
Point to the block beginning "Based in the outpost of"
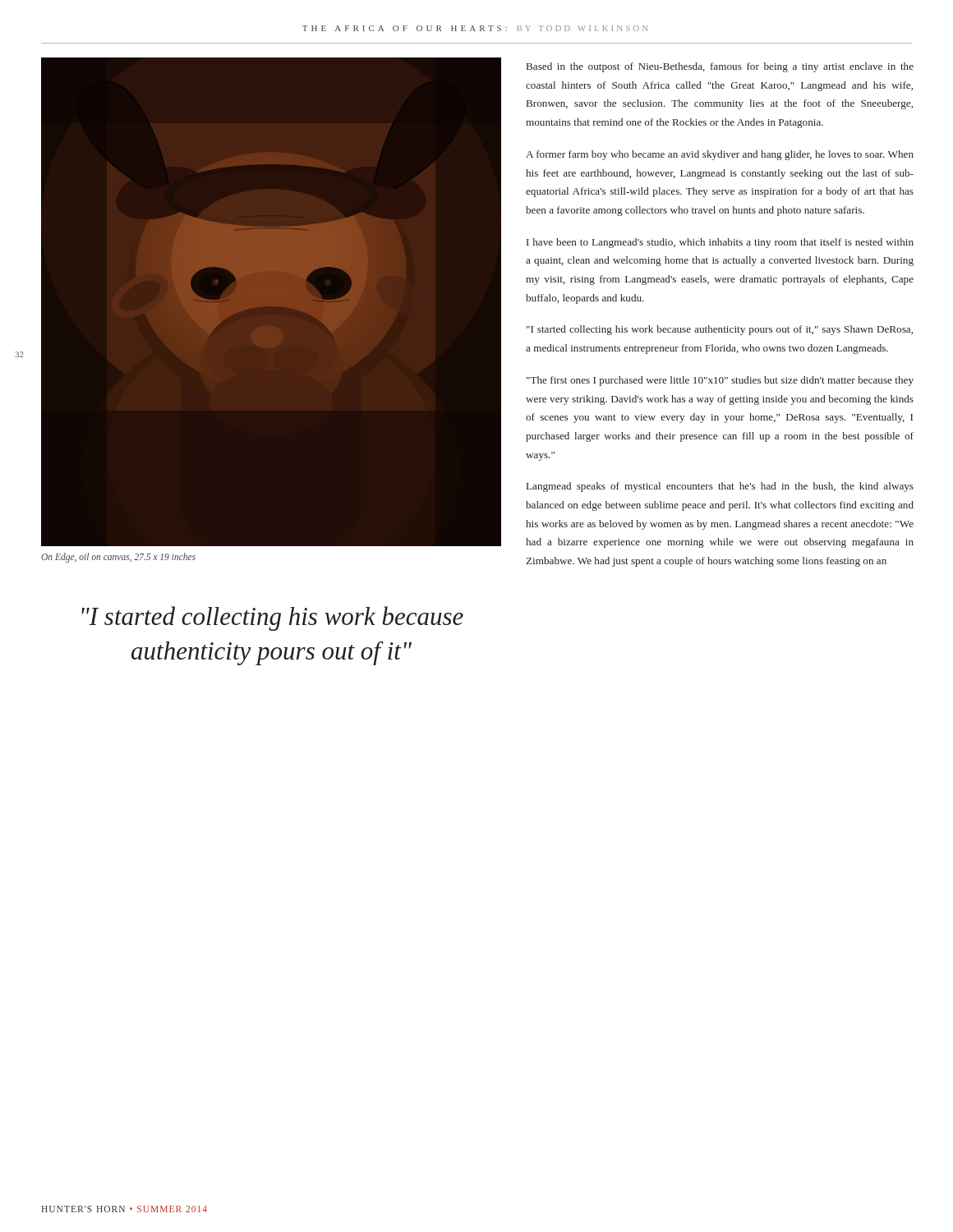coord(720,67)
